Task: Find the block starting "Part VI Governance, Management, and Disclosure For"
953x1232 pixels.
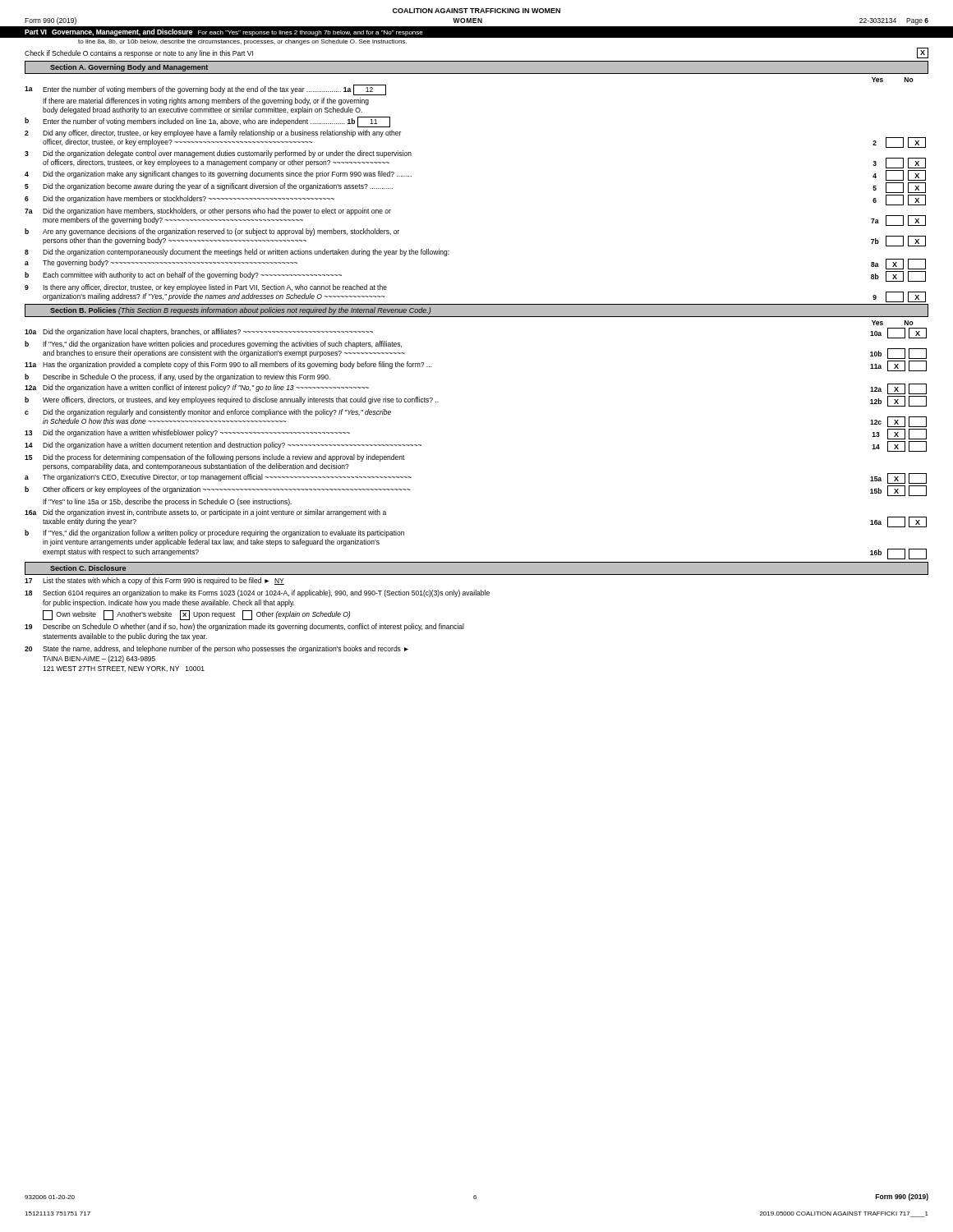Action: [224, 32]
